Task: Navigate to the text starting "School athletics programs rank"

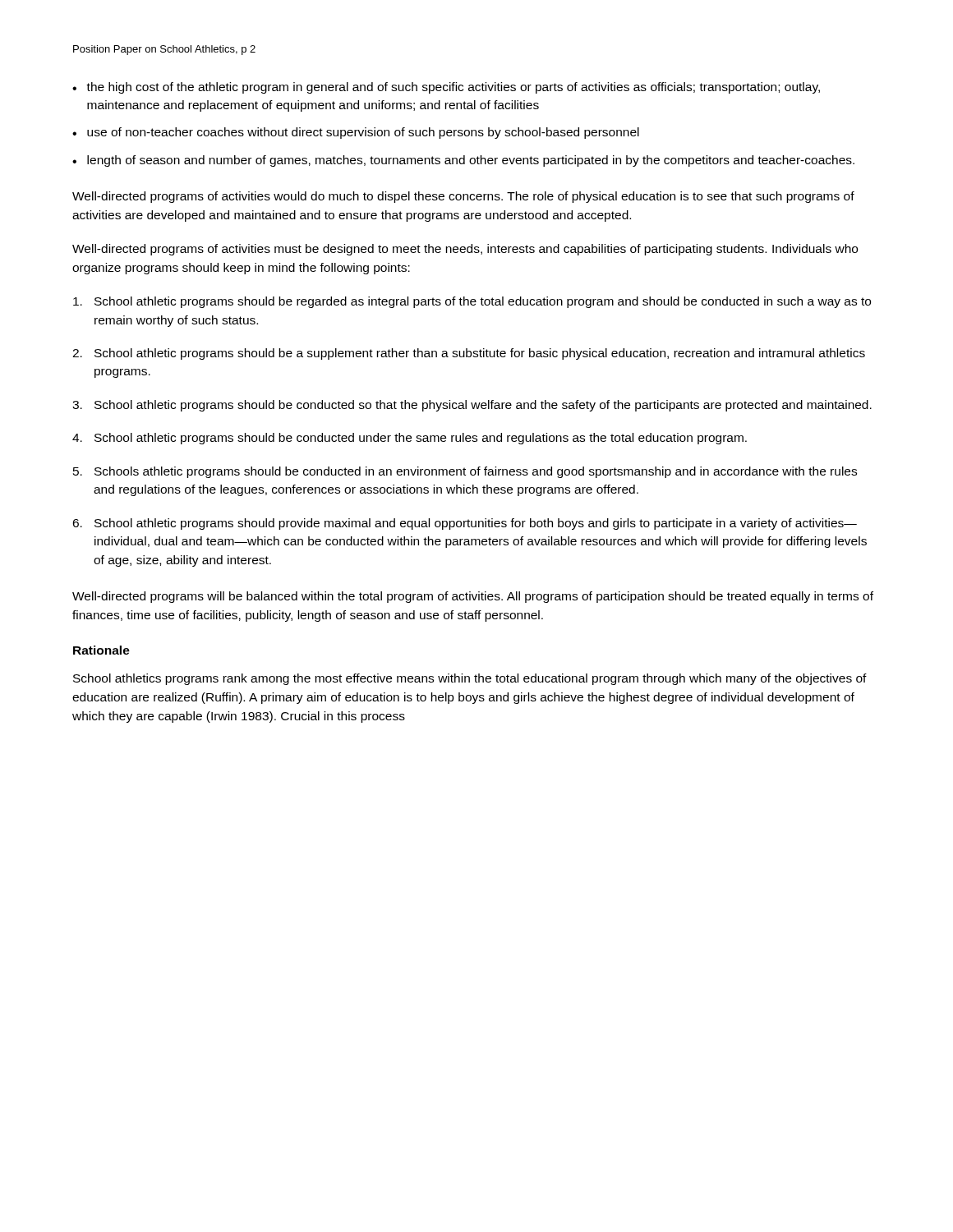Action: 469,697
